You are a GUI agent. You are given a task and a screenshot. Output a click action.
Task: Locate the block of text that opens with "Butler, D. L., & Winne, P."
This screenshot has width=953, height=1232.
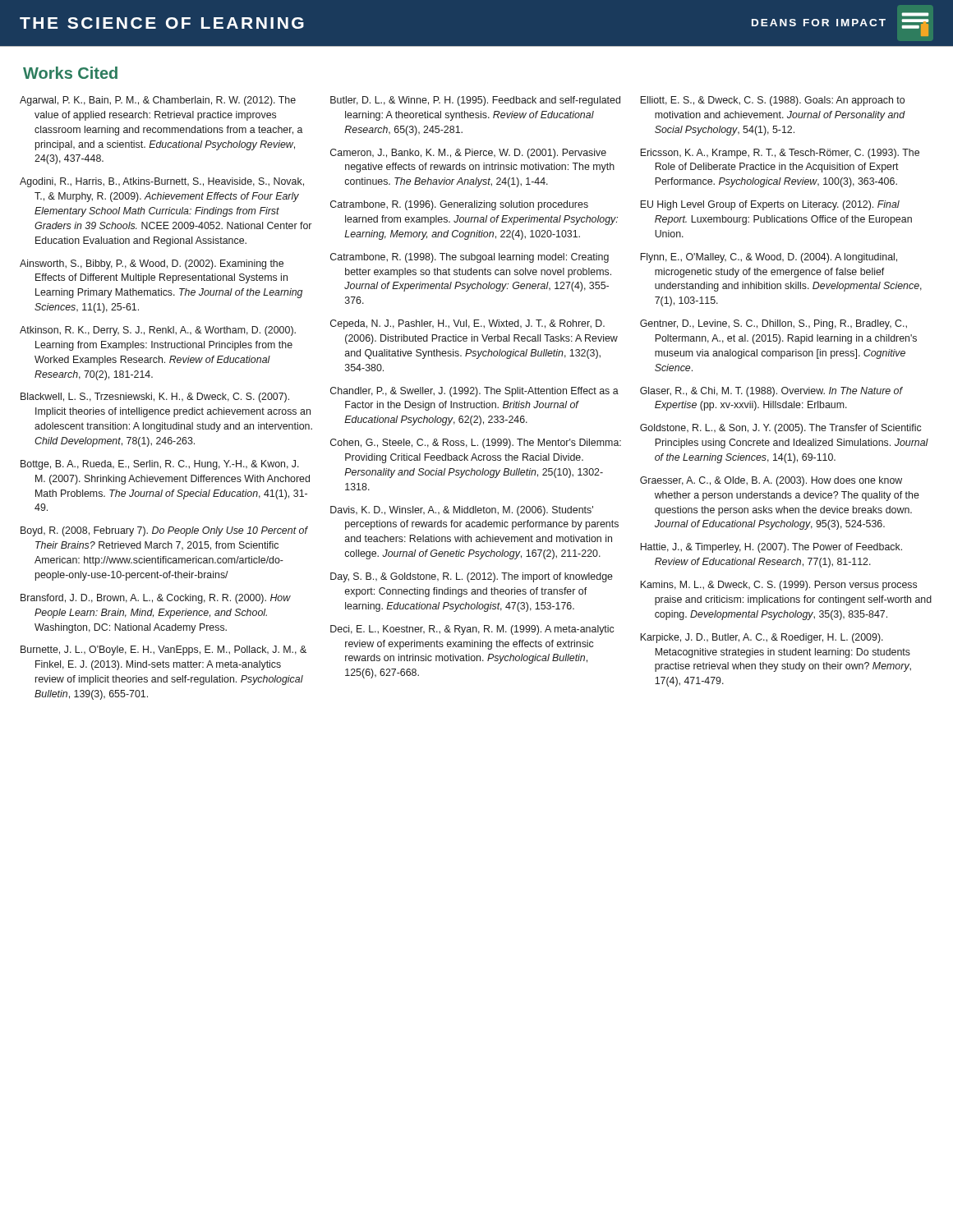(x=475, y=115)
